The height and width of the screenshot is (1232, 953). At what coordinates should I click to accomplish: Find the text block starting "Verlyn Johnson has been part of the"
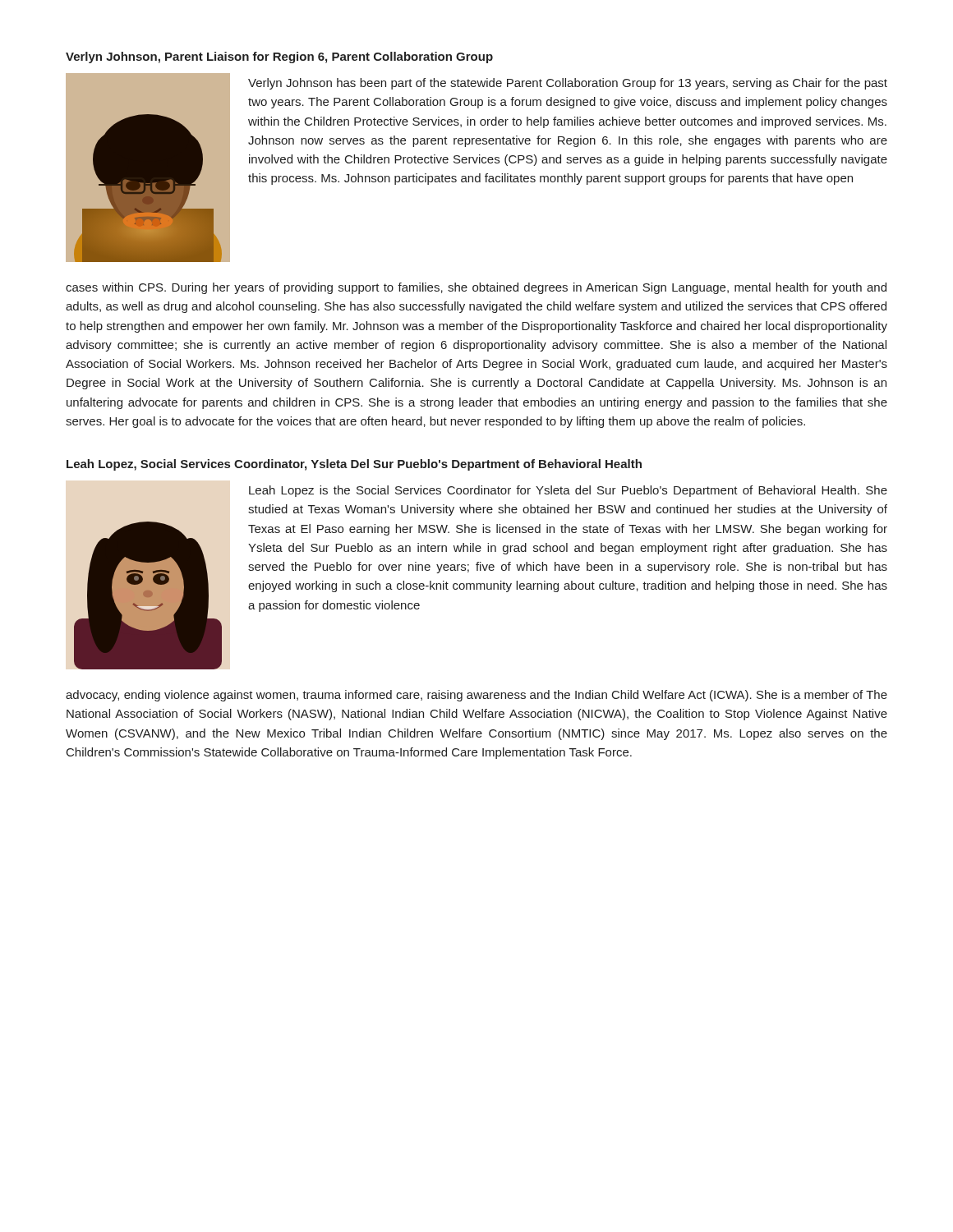pyautogui.click(x=568, y=130)
